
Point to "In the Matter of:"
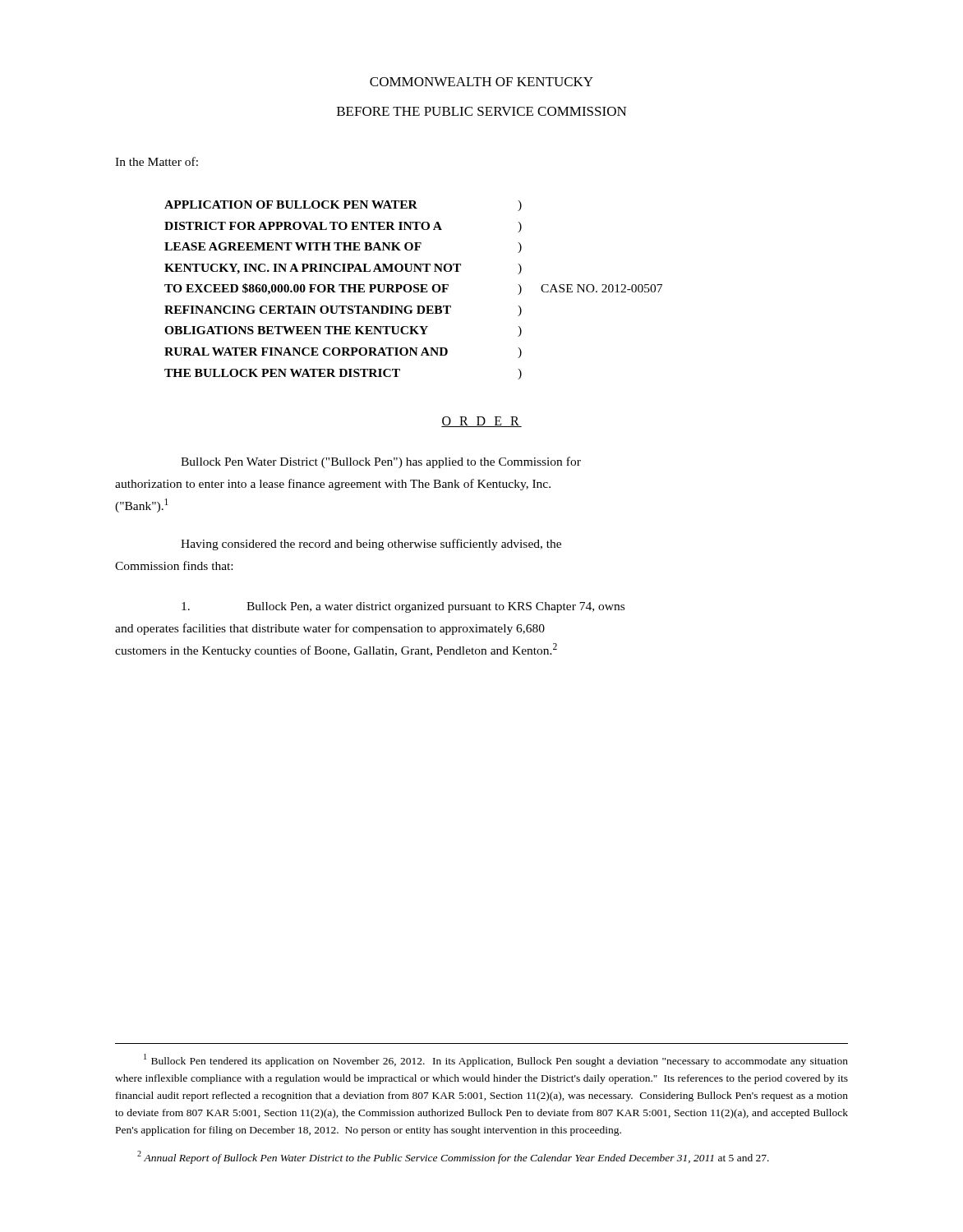[x=157, y=161]
